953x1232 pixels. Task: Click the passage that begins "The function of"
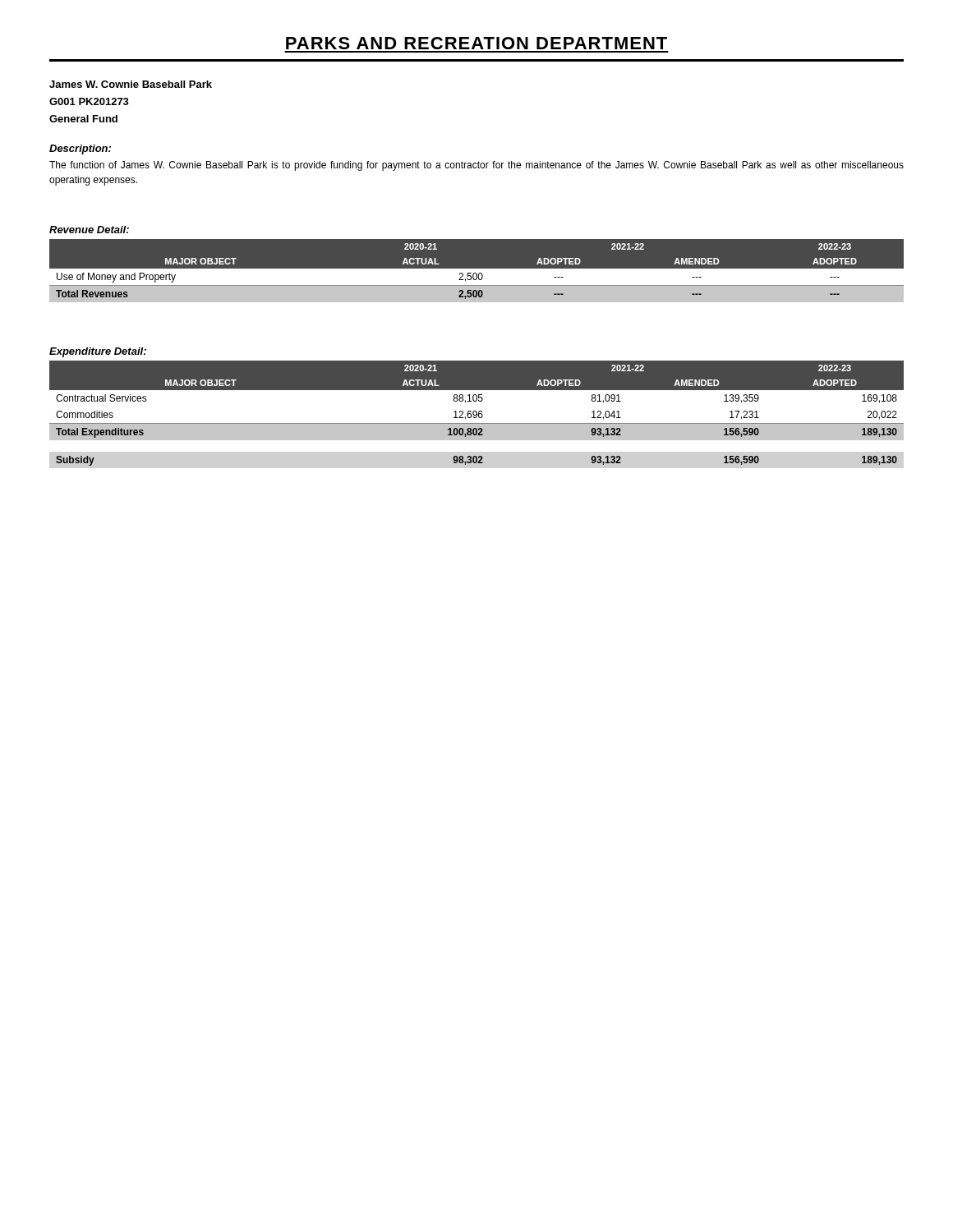pyautogui.click(x=476, y=173)
